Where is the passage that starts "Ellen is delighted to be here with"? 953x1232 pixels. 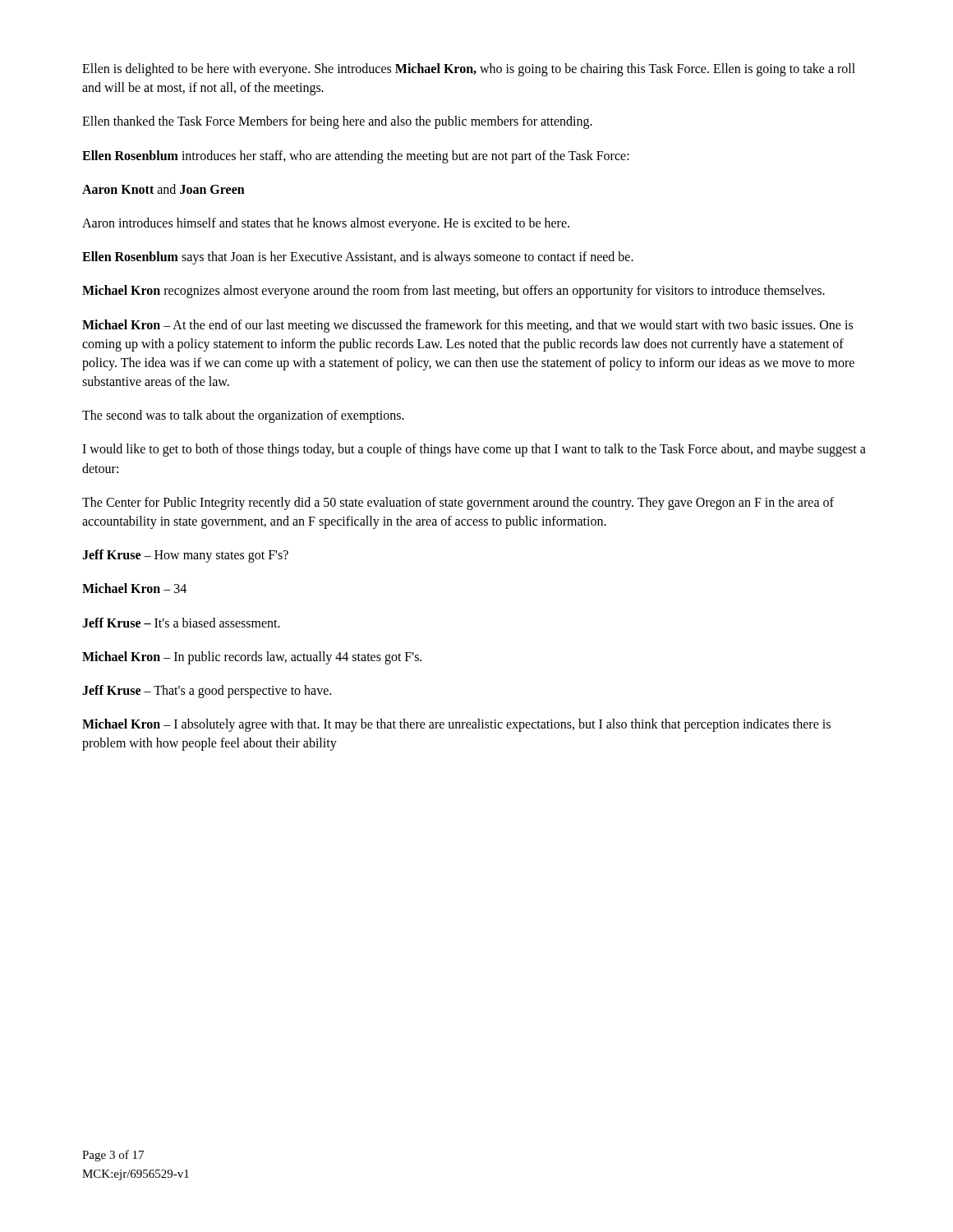469,78
